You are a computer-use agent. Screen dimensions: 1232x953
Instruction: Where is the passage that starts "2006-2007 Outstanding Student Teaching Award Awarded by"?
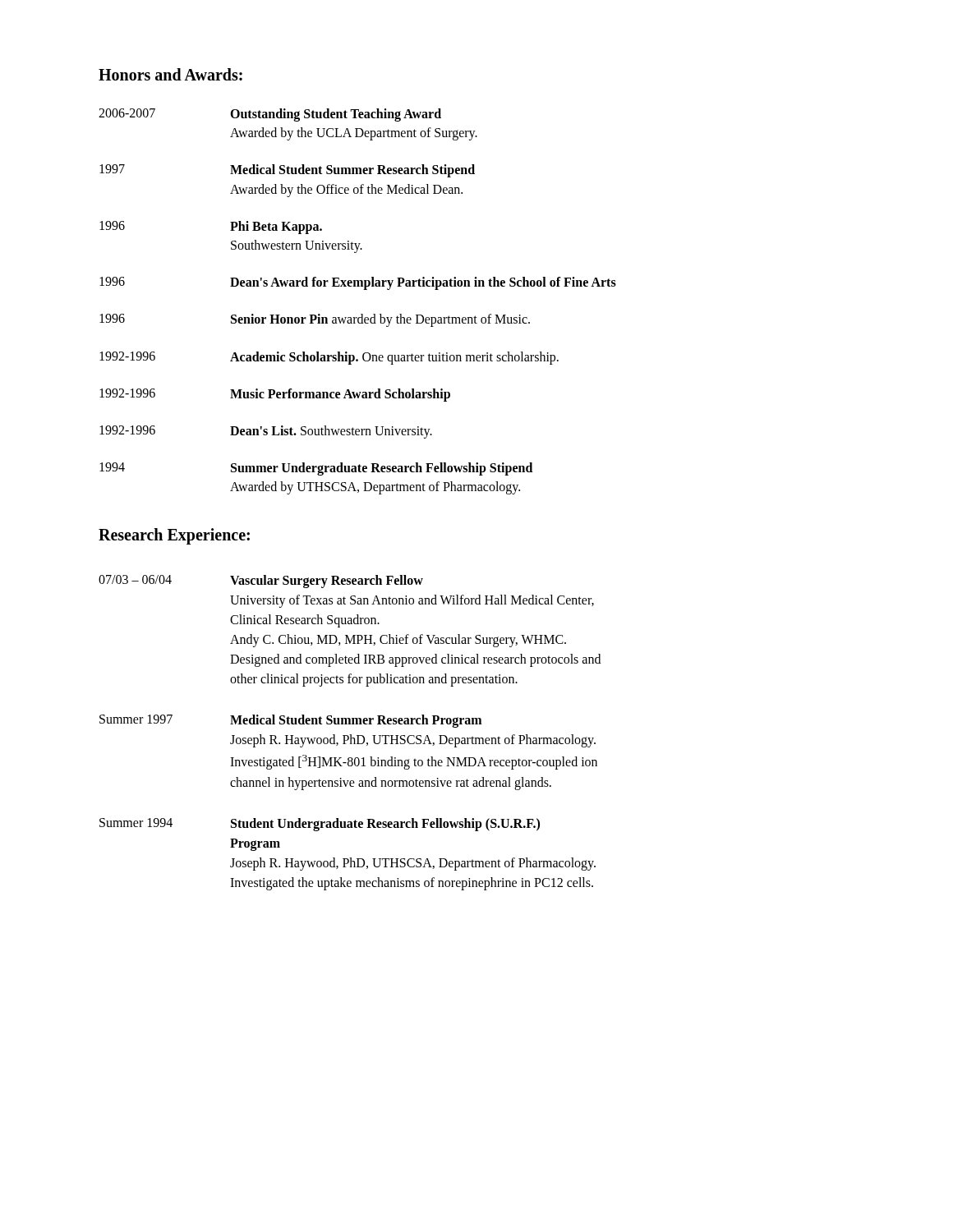tap(476, 123)
